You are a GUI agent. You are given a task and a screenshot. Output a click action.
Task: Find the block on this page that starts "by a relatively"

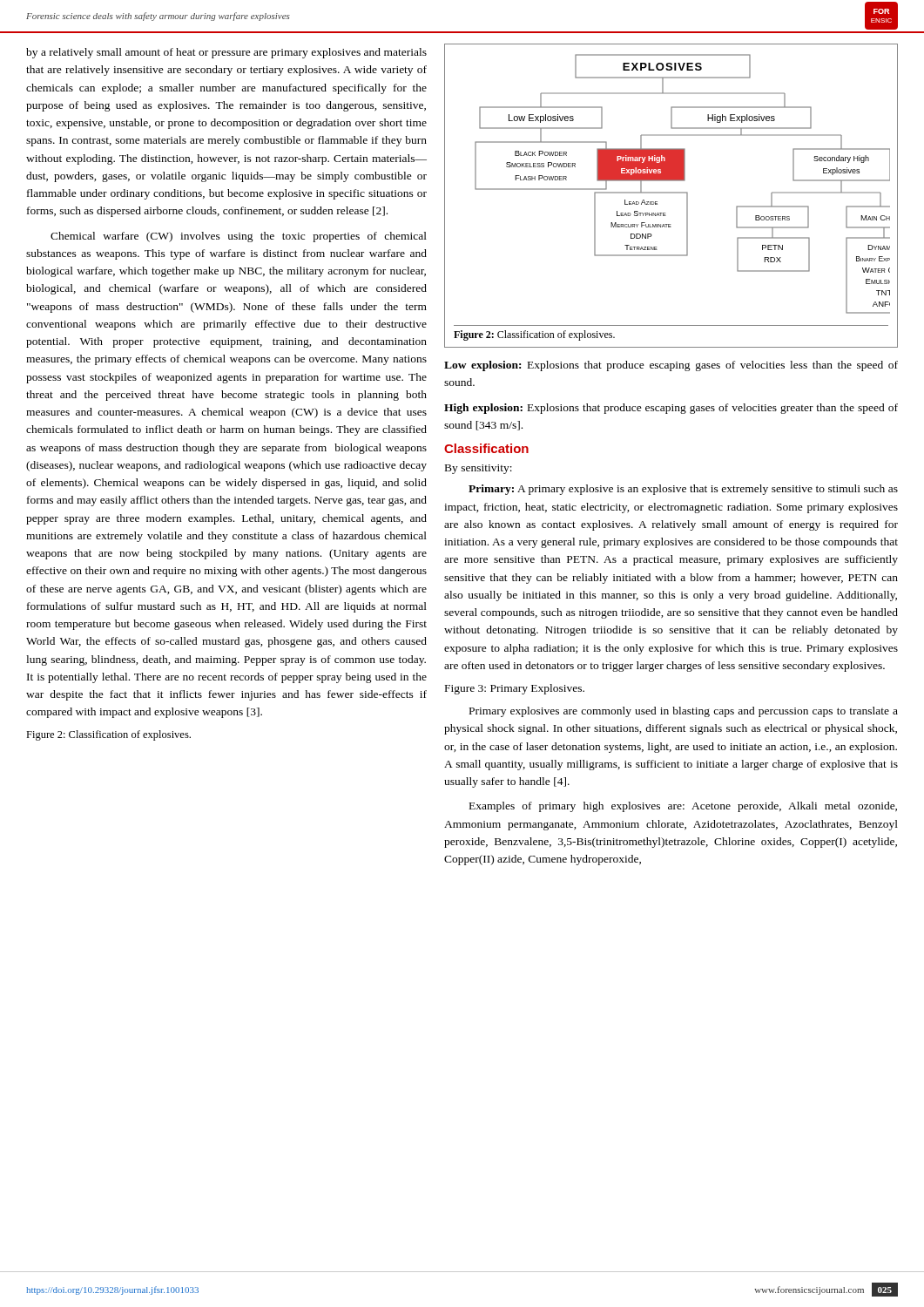pos(226,132)
